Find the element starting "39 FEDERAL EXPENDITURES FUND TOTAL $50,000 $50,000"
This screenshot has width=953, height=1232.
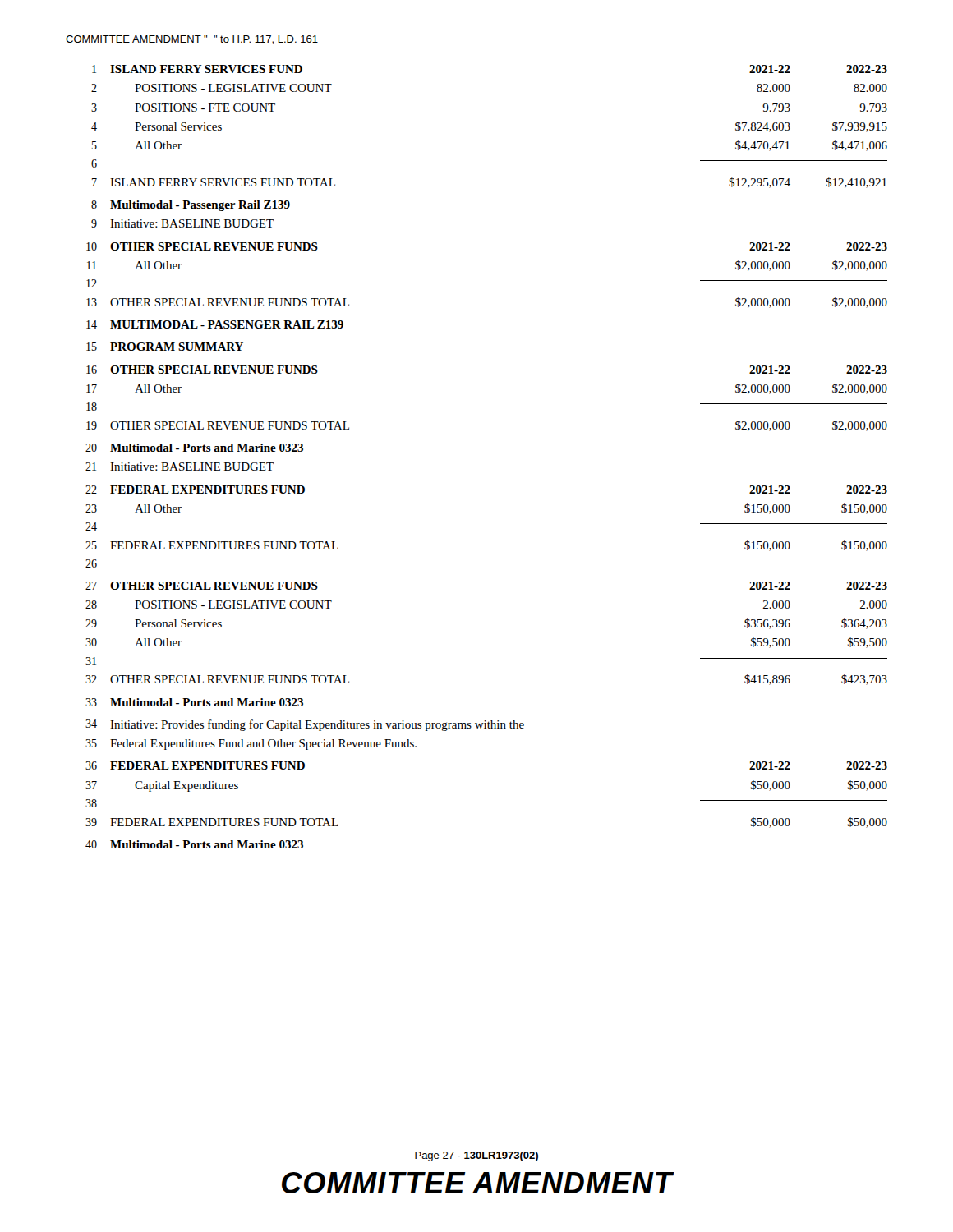[225, 823]
